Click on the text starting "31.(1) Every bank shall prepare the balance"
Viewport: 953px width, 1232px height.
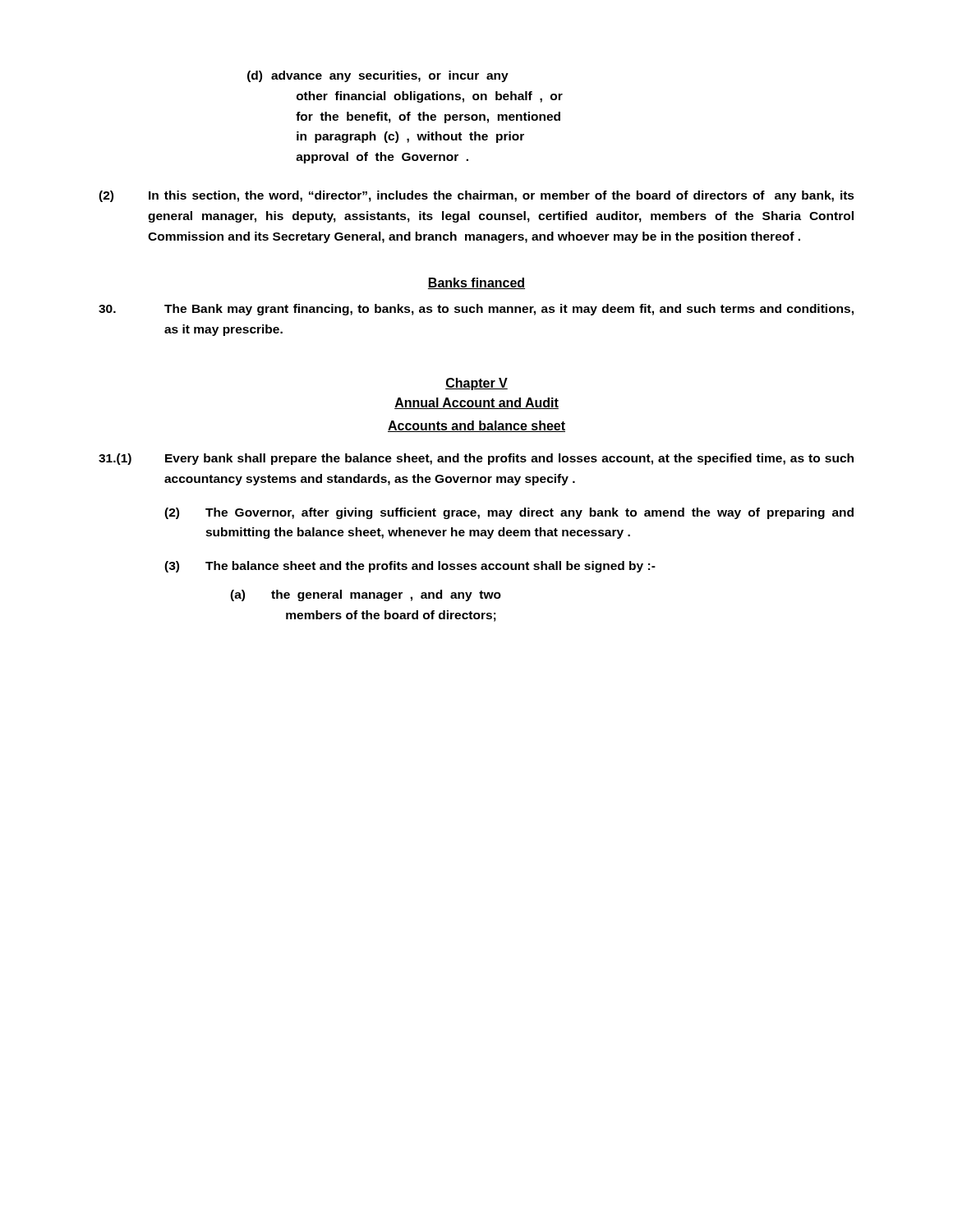[x=476, y=469]
